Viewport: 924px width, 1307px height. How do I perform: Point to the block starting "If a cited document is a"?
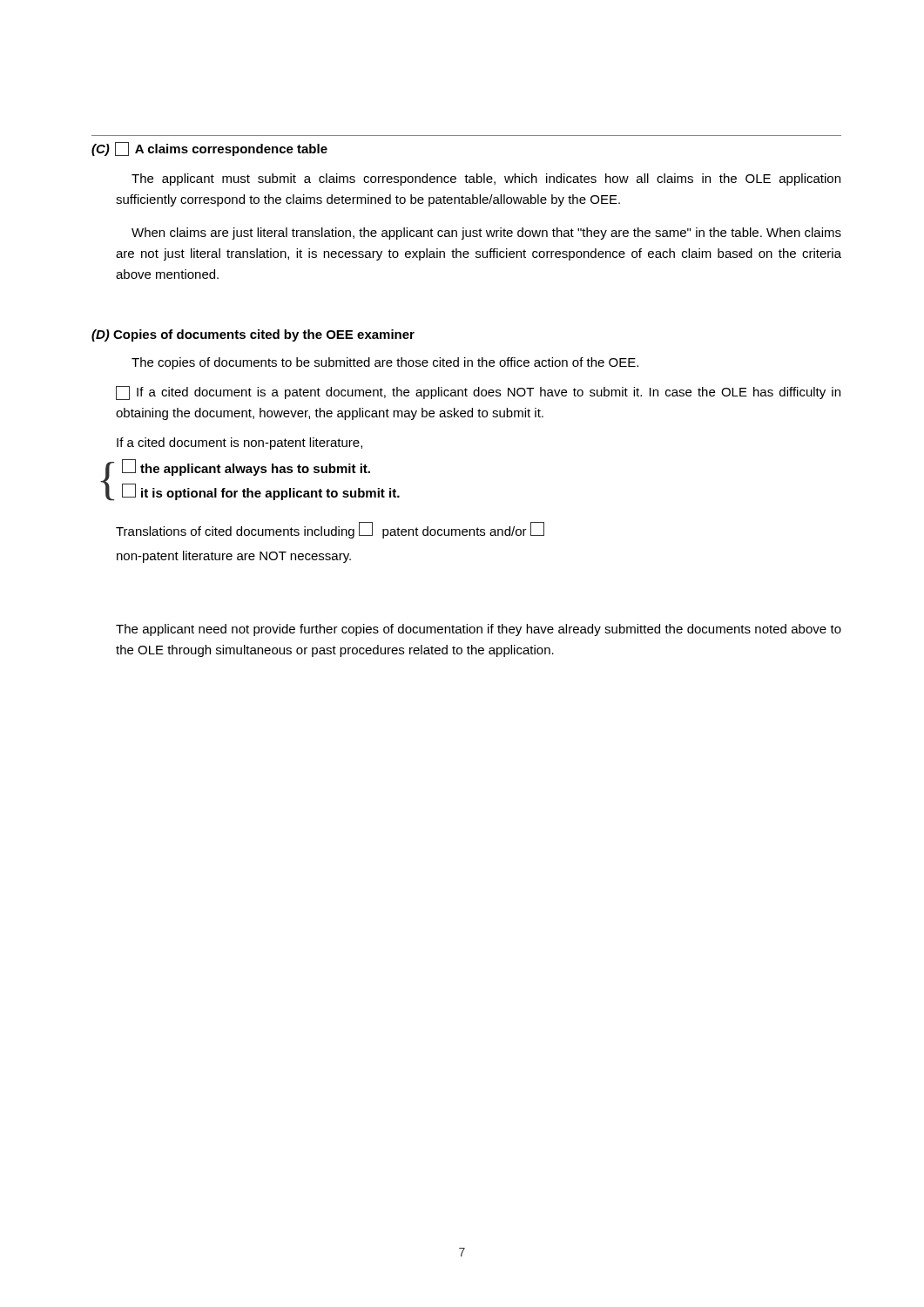coord(479,403)
